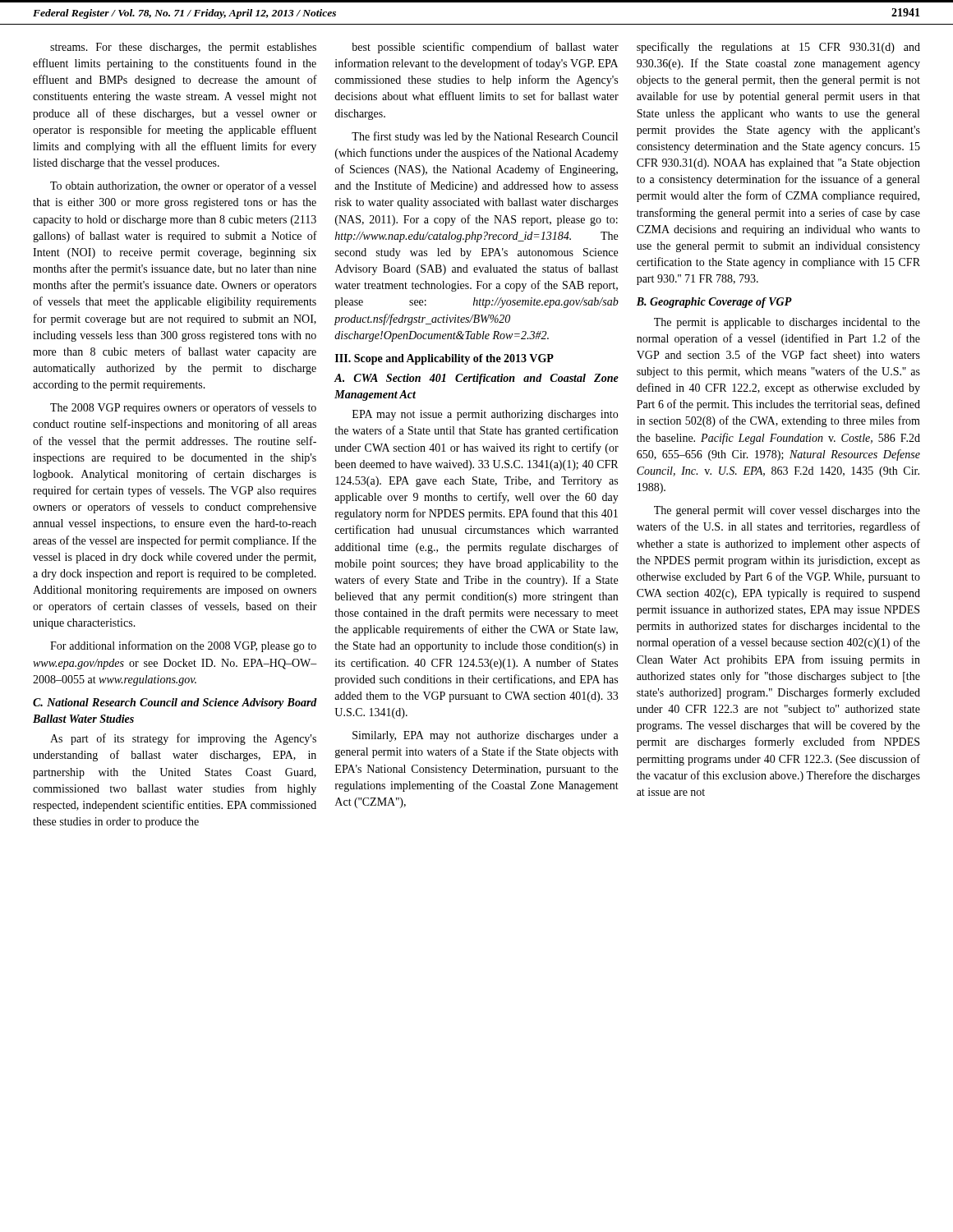The height and width of the screenshot is (1232, 953).
Task: Find the text block with the text "The 2008 VGP requires owners"
Action: pyautogui.click(x=175, y=516)
